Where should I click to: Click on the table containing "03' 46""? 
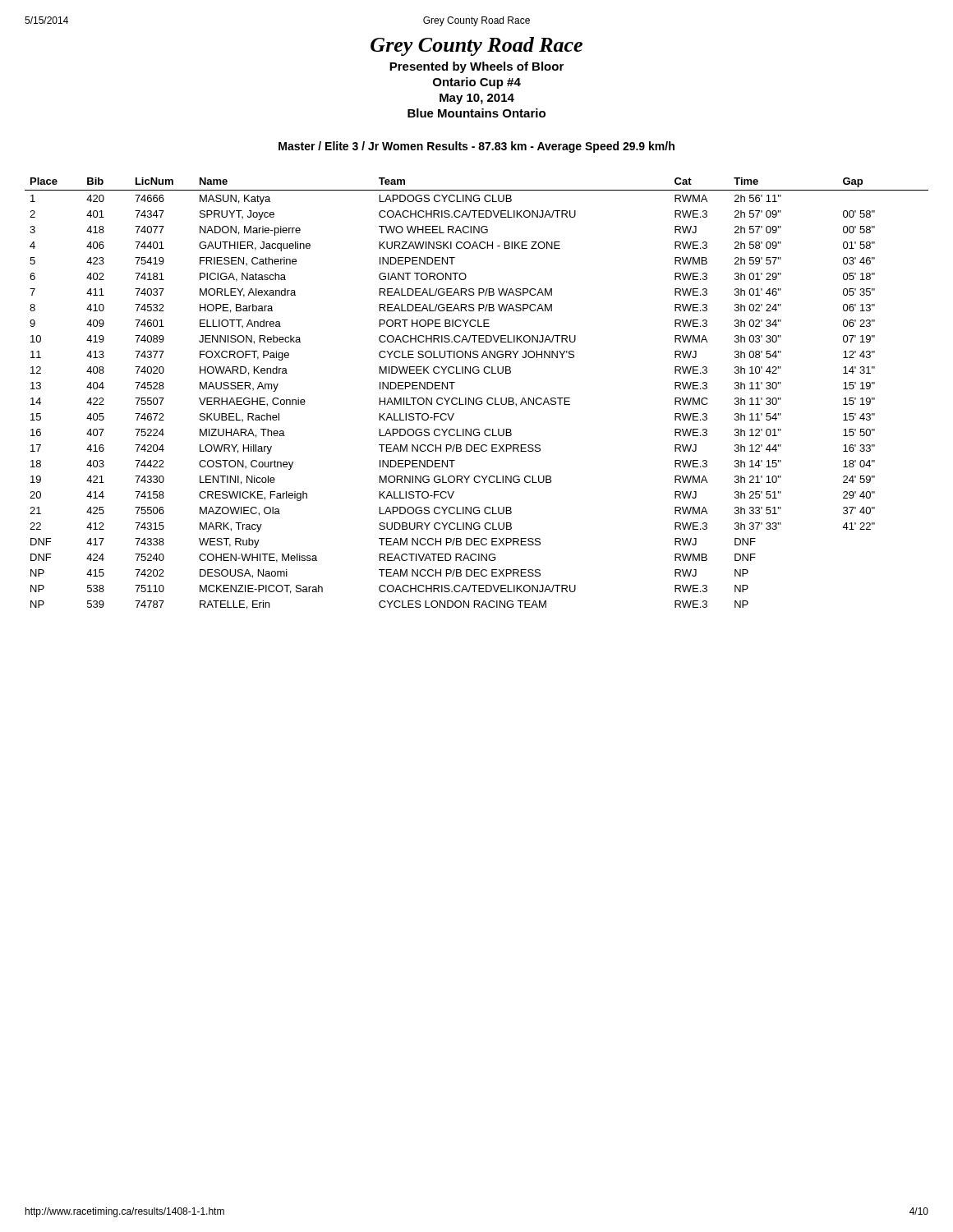(476, 392)
